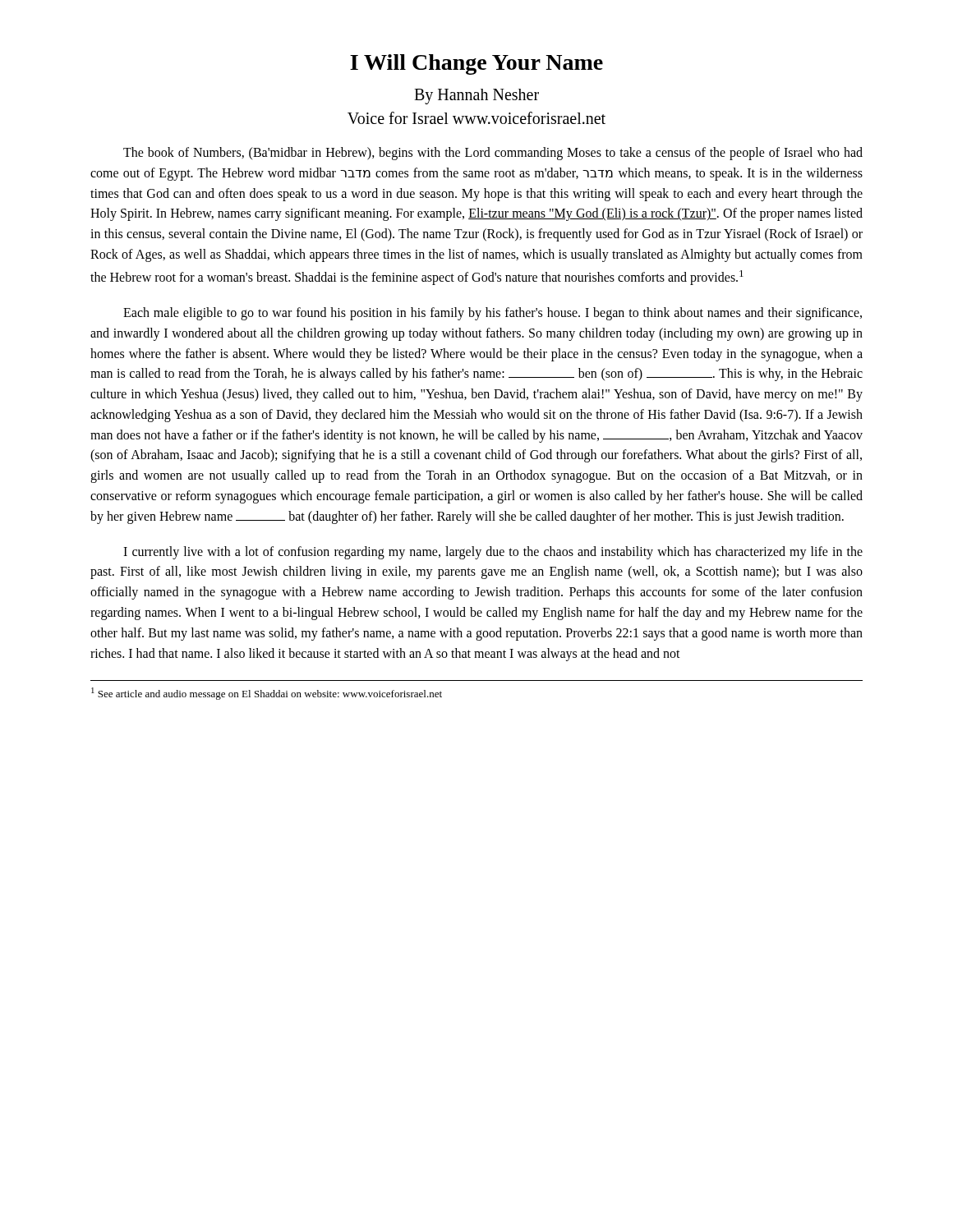Select the text block that reads "I currently live with a"
The height and width of the screenshot is (1232, 953).
(x=476, y=603)
